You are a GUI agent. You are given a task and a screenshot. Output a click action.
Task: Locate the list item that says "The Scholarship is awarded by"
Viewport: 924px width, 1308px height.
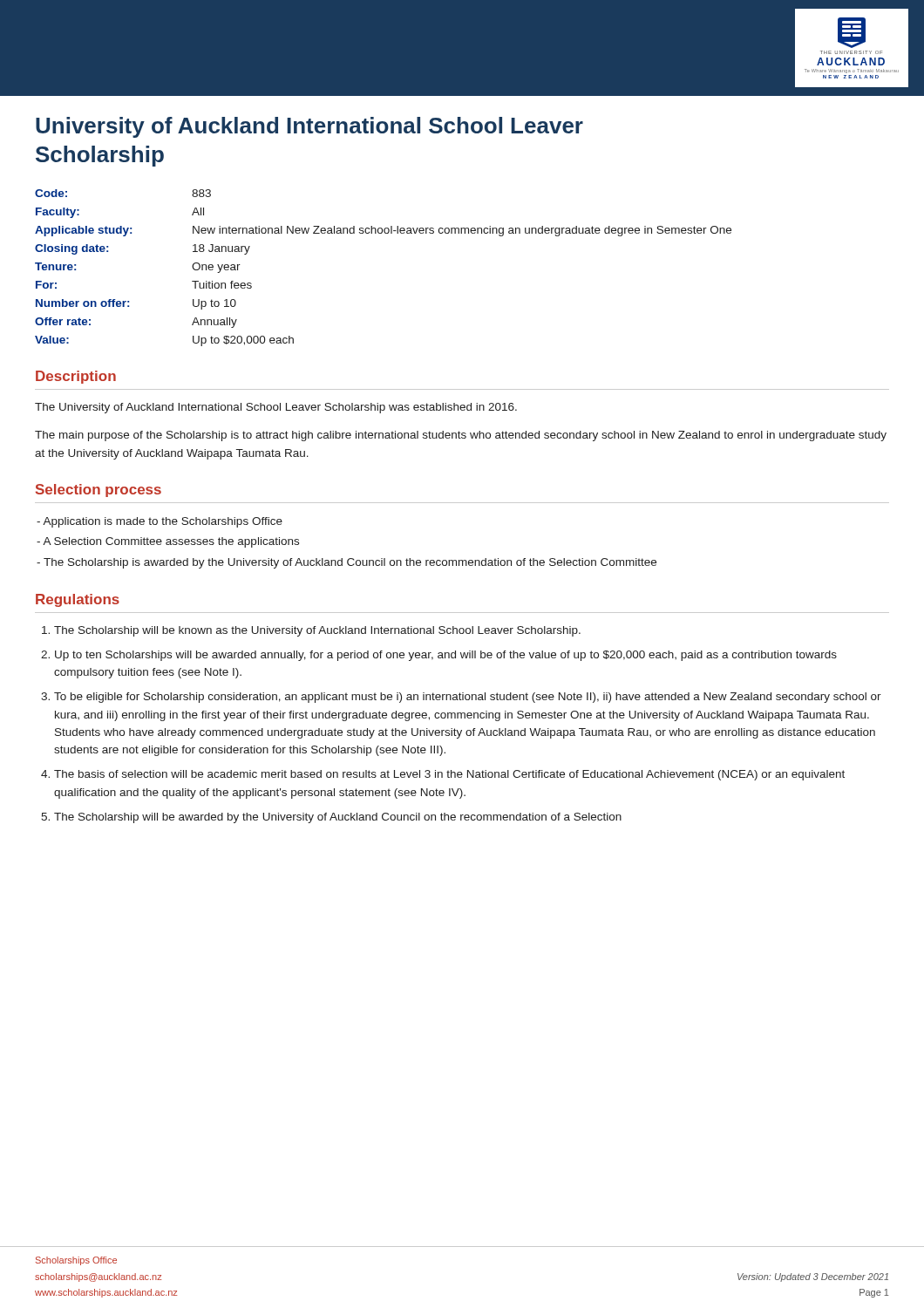[x=347, y=562]
